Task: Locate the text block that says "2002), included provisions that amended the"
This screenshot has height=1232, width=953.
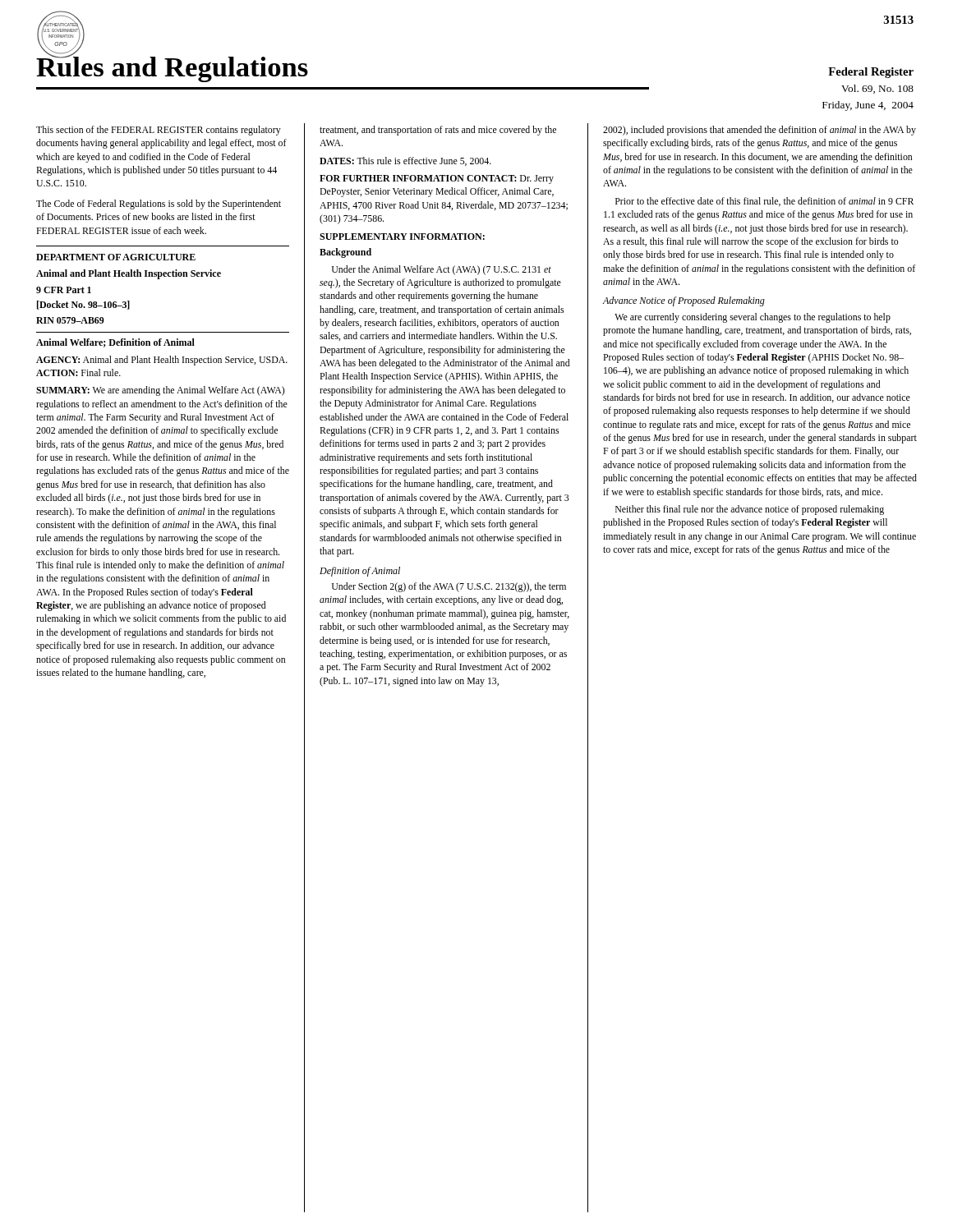Action: pos(759,157)
